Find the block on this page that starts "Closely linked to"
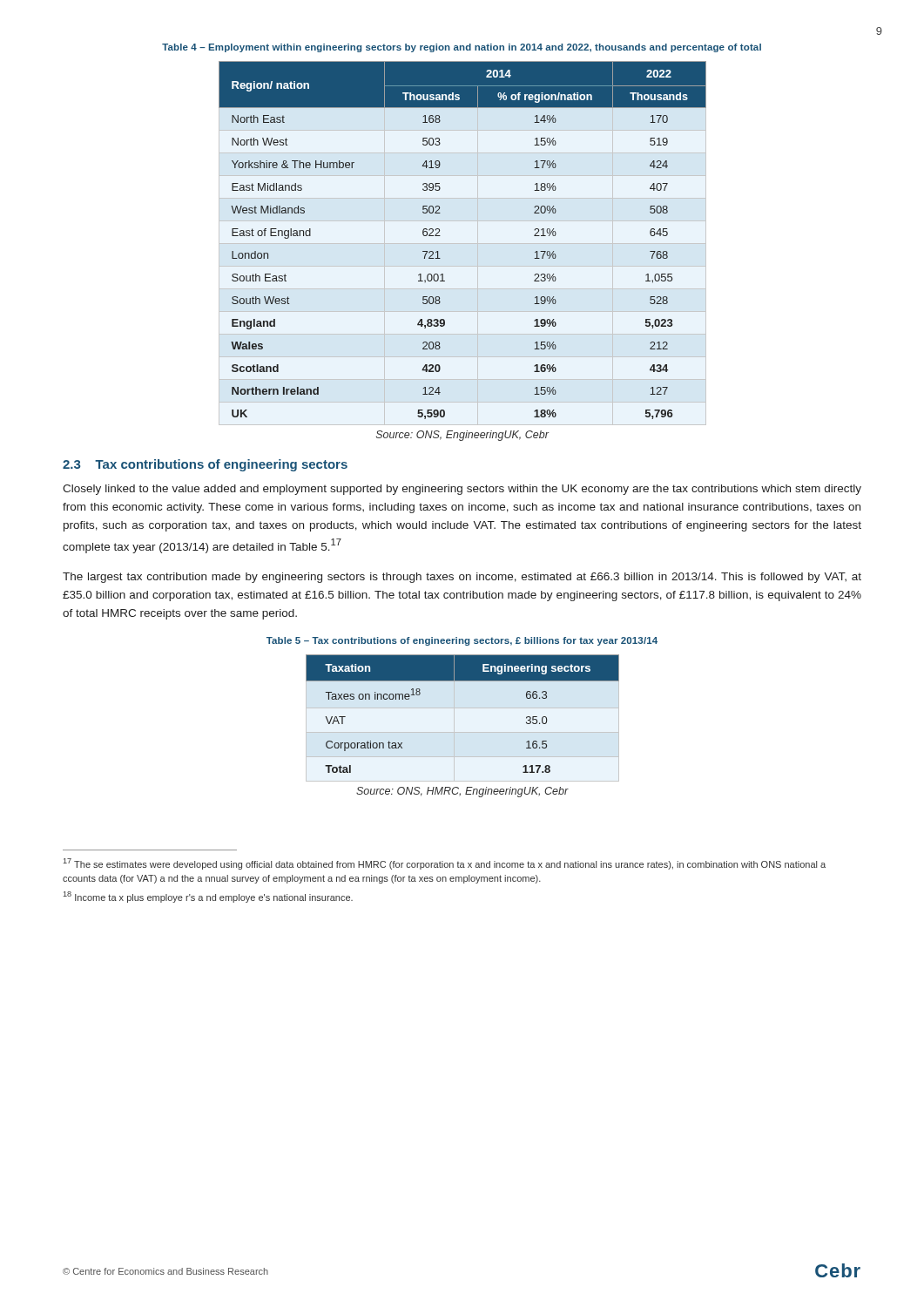The width and height of the screenshot is (924, 1307). (462, 517)
